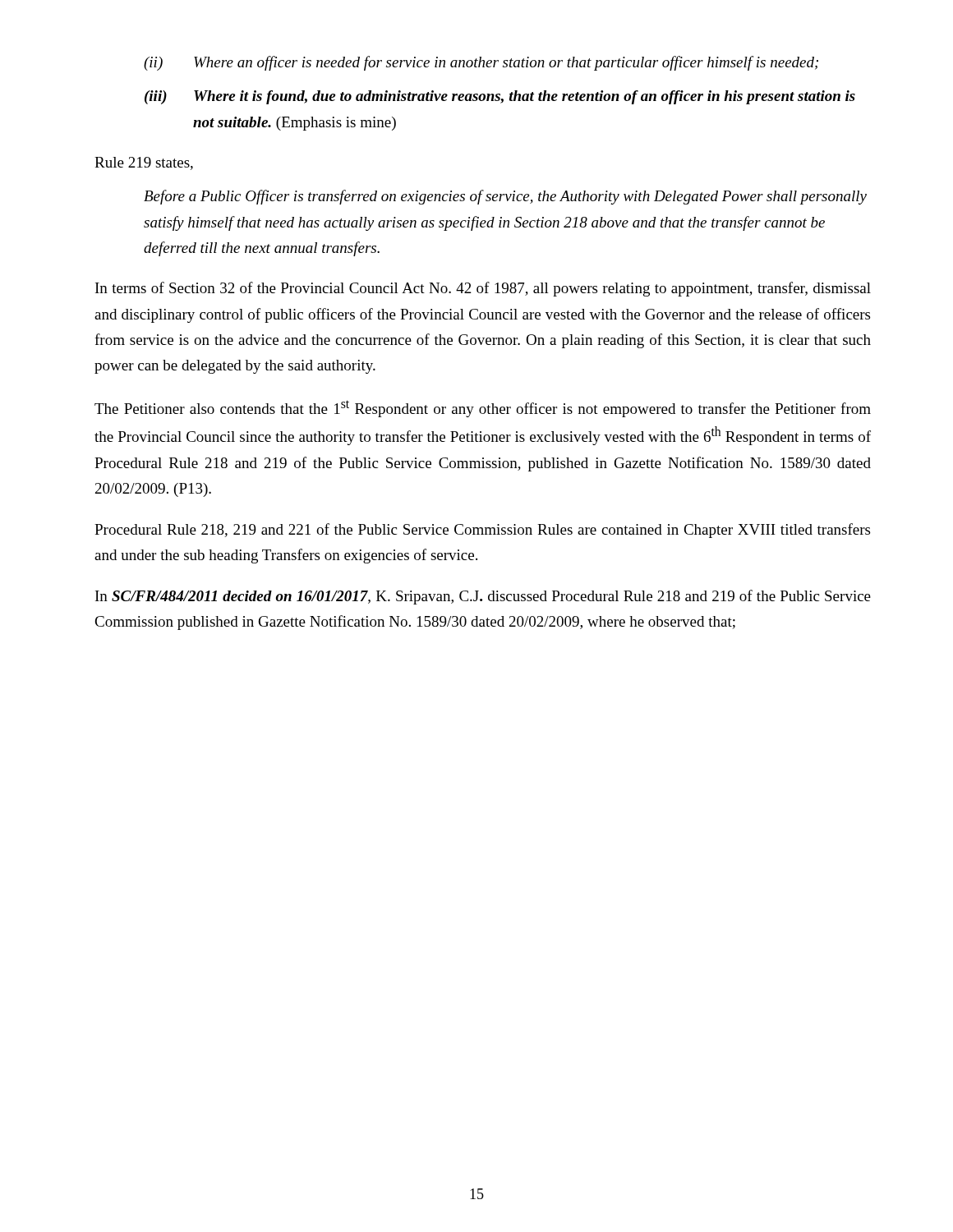
Task: Locate the text block containing "Procedural Rule 218, 219 and 221"
Action: coord(483,542)
